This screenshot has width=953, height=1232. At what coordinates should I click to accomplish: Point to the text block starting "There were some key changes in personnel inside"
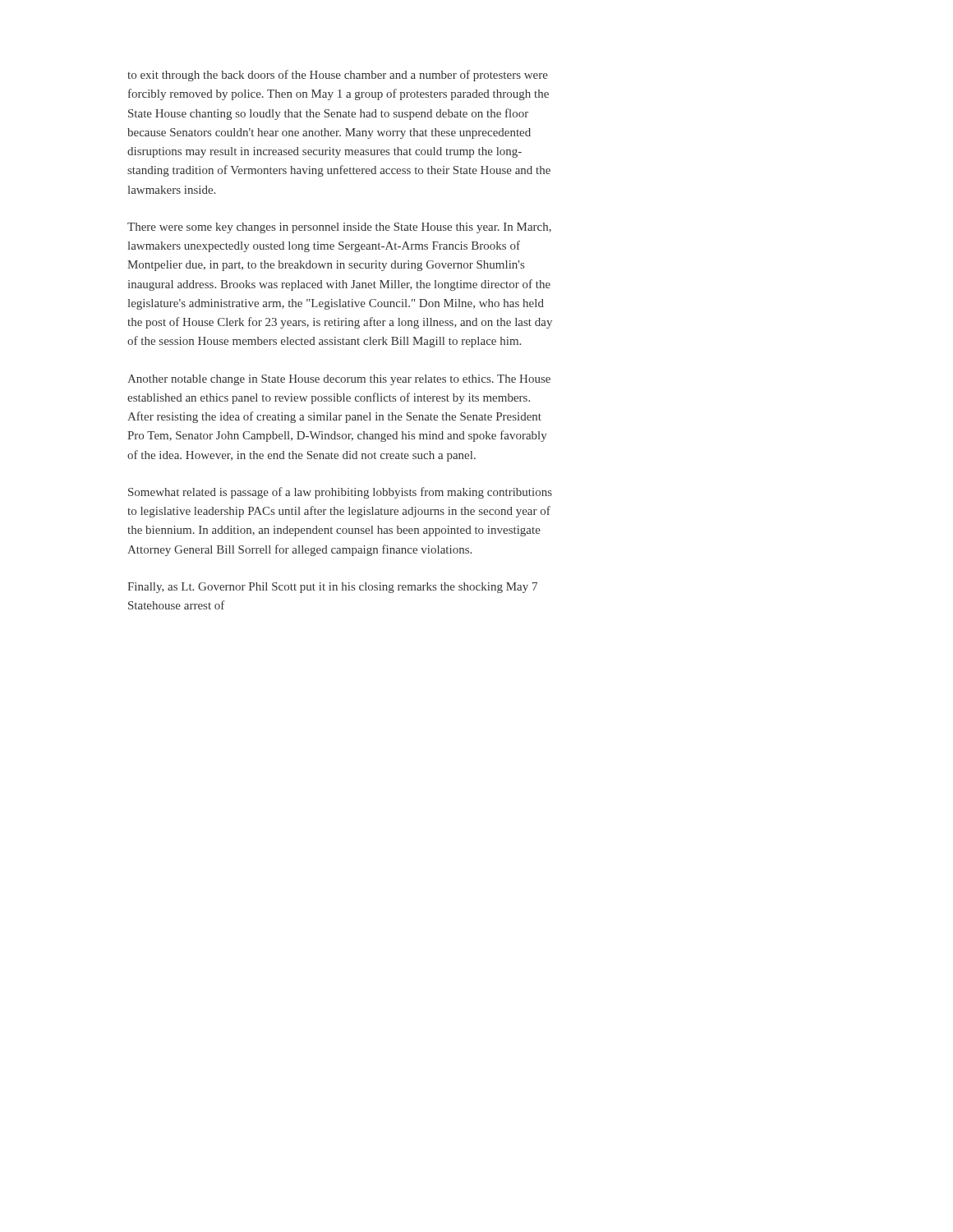pos(340,284)
